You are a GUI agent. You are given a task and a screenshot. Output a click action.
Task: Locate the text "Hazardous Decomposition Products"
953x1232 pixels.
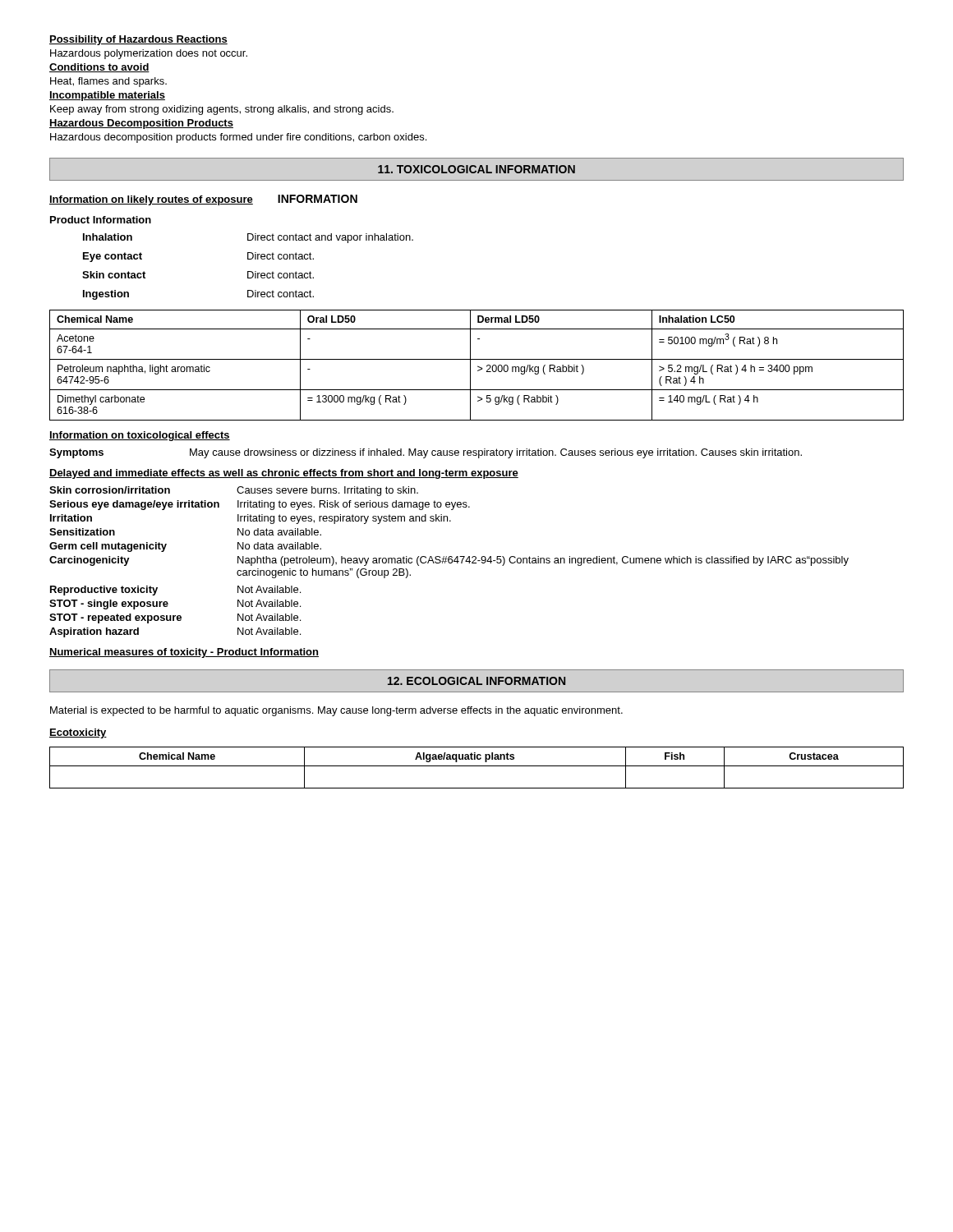(141, 123)
